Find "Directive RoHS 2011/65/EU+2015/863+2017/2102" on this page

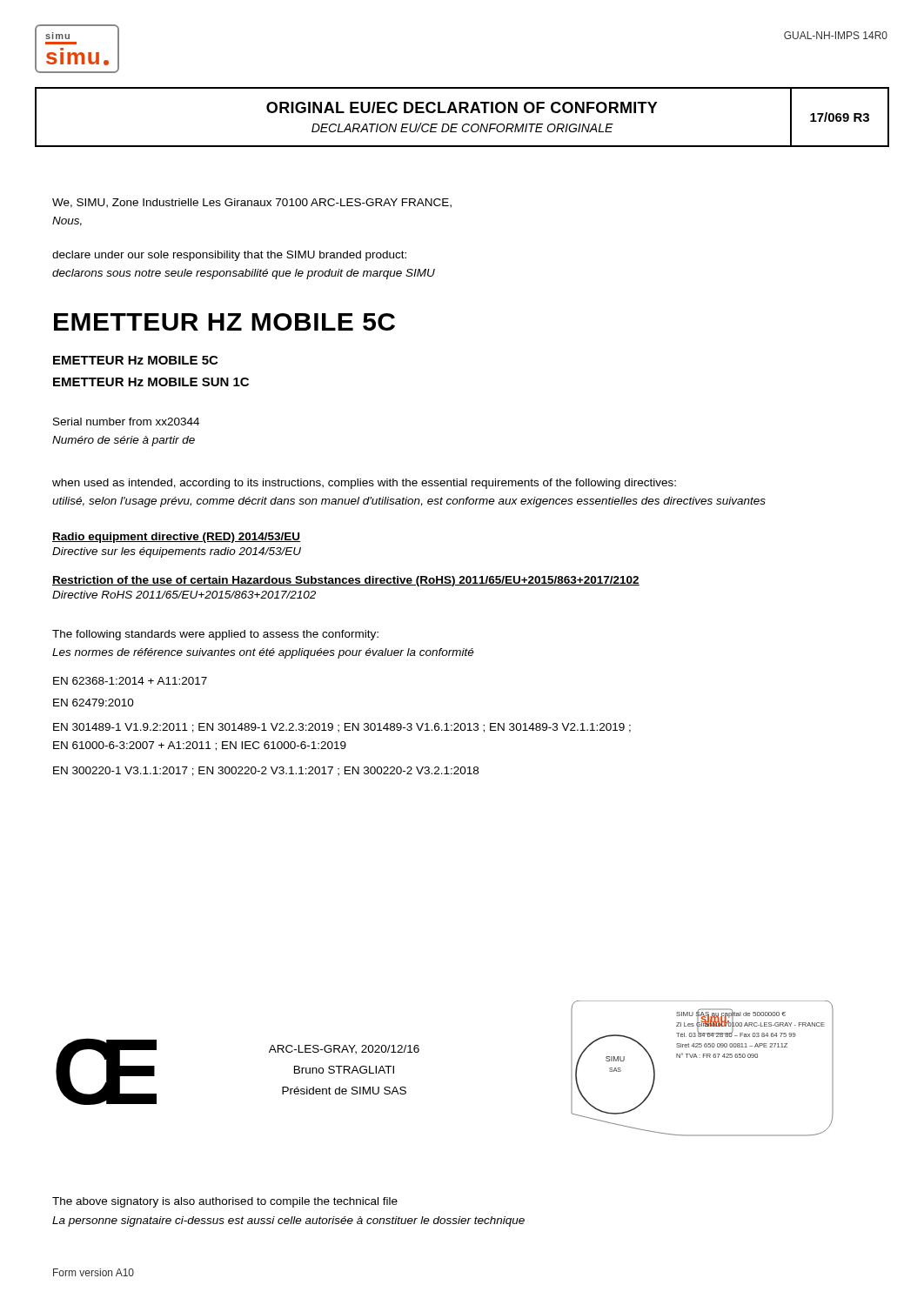pos(184,594)
